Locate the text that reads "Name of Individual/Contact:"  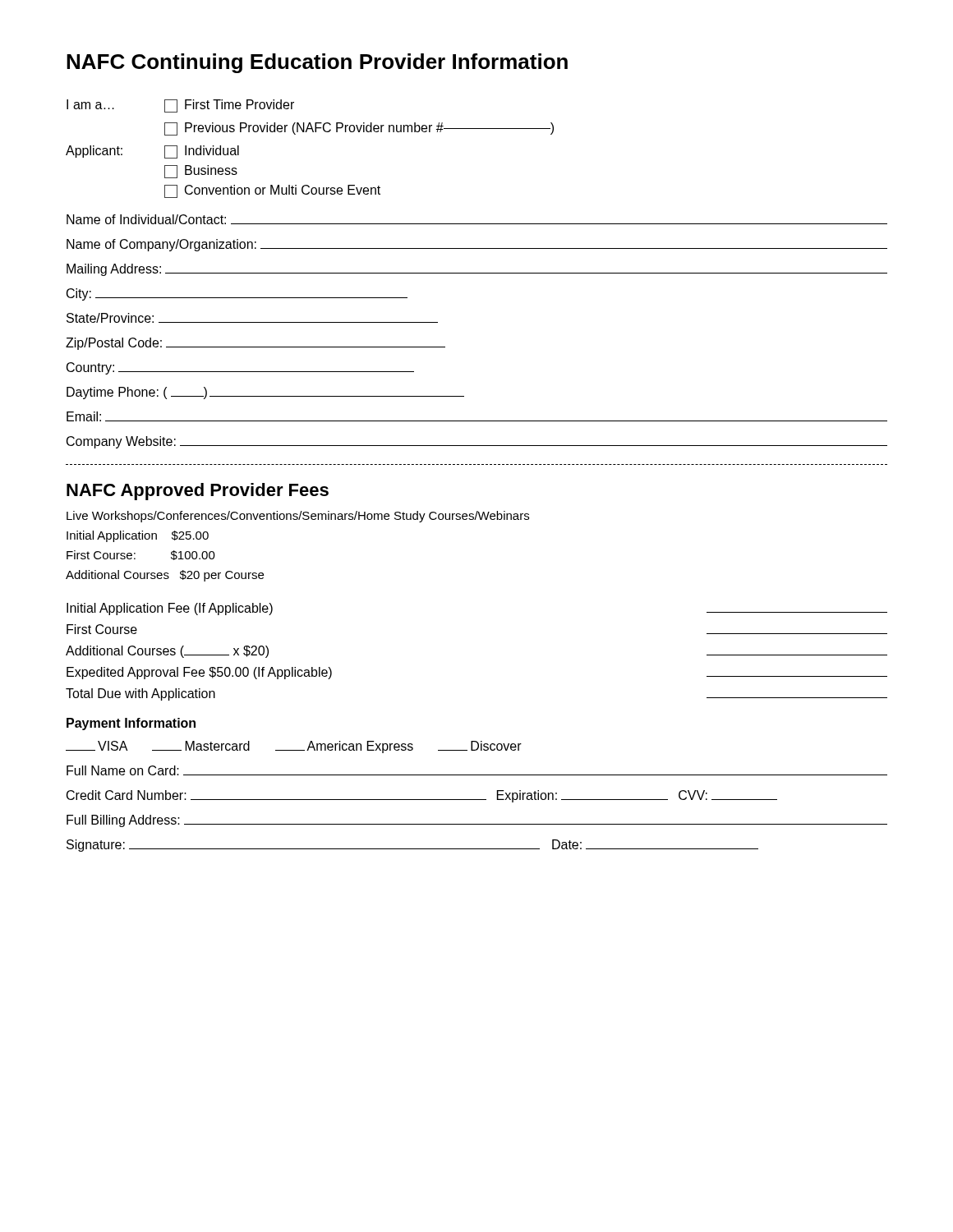click(x=476, y=220)
